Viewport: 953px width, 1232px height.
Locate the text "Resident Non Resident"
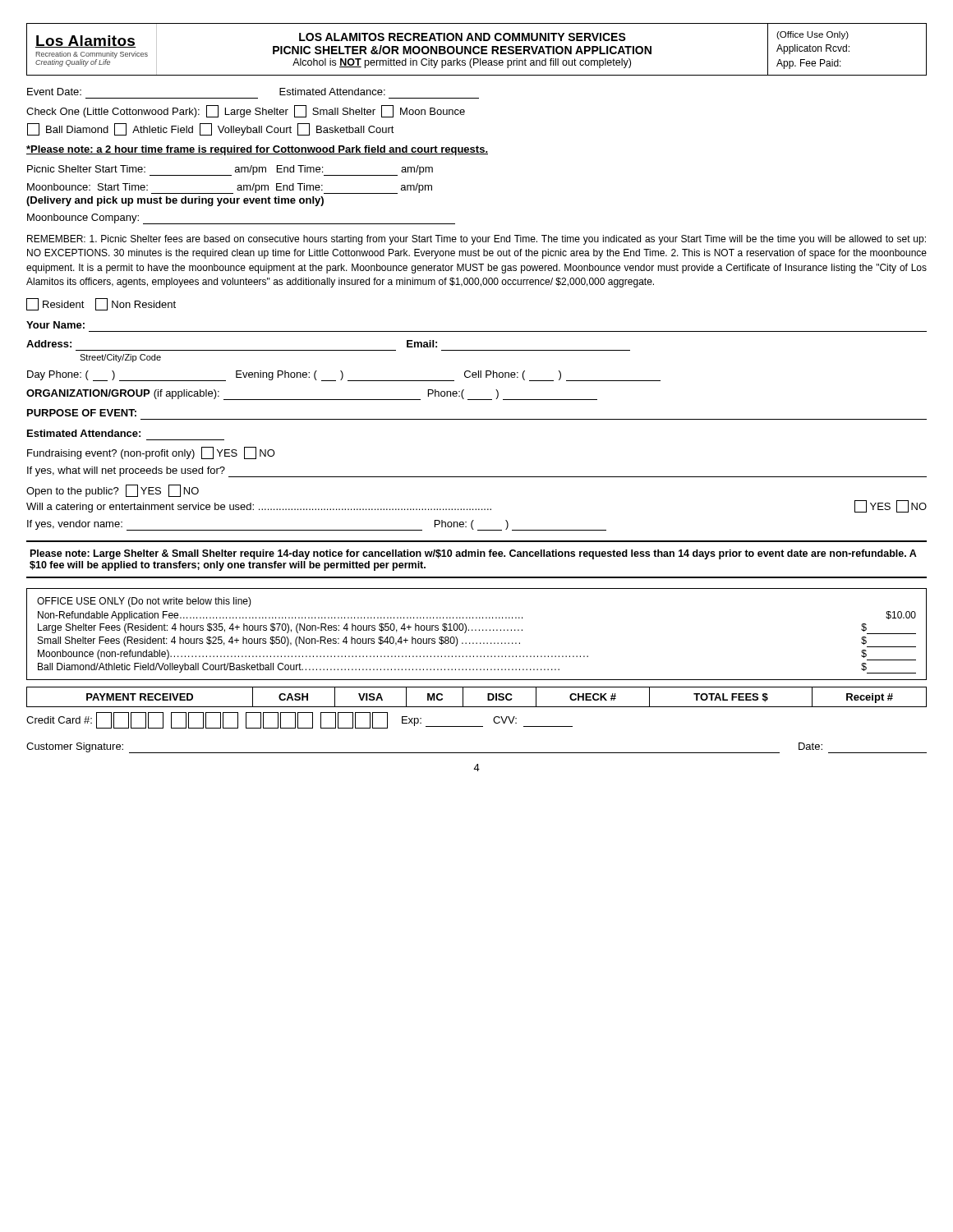pyautogui.click(x=101, y=304)
